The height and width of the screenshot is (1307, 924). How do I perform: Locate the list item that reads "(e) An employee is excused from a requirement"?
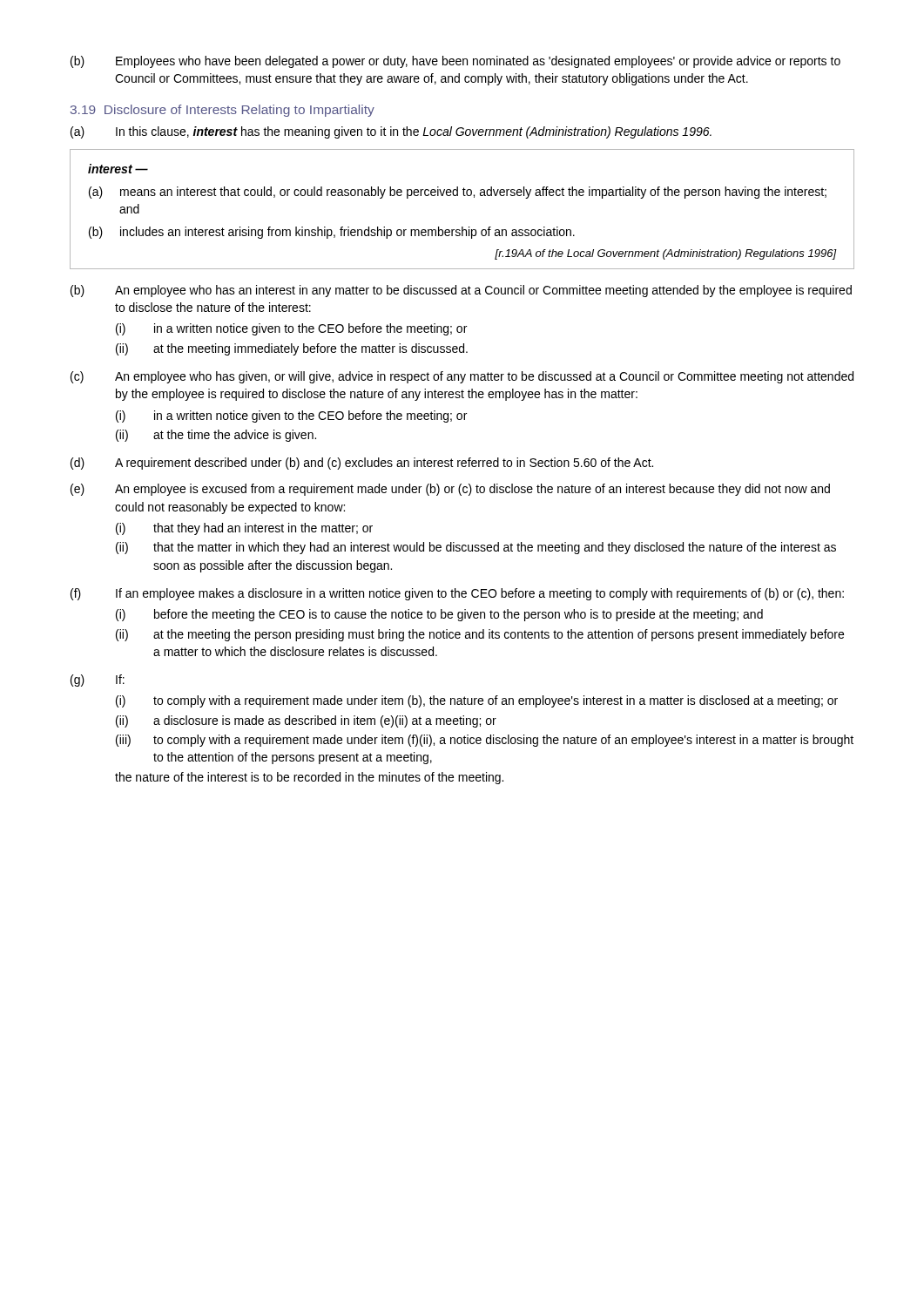click(x=450, y=490)
